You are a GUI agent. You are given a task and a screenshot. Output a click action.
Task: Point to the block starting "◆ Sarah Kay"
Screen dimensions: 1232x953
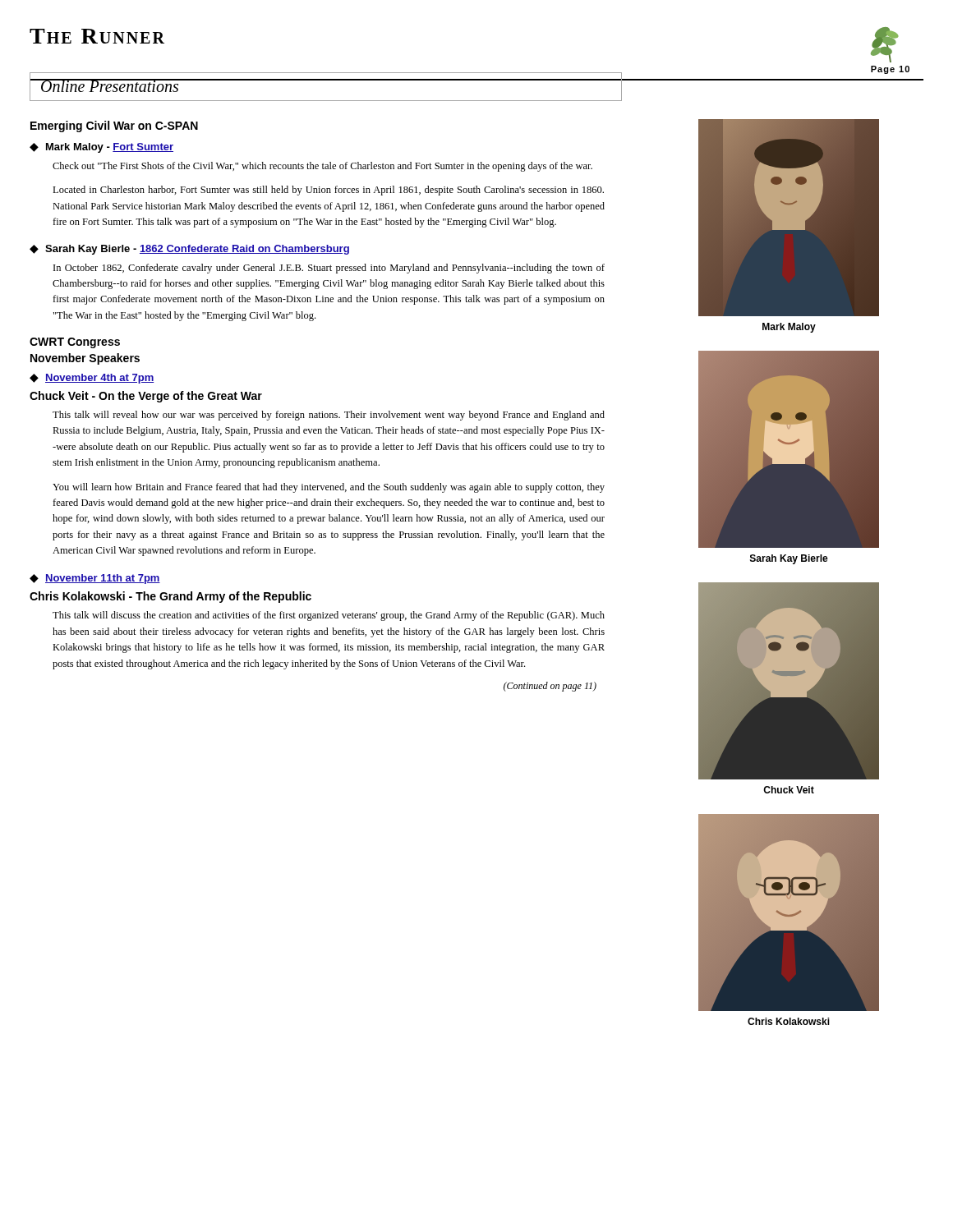coord(190,248)
